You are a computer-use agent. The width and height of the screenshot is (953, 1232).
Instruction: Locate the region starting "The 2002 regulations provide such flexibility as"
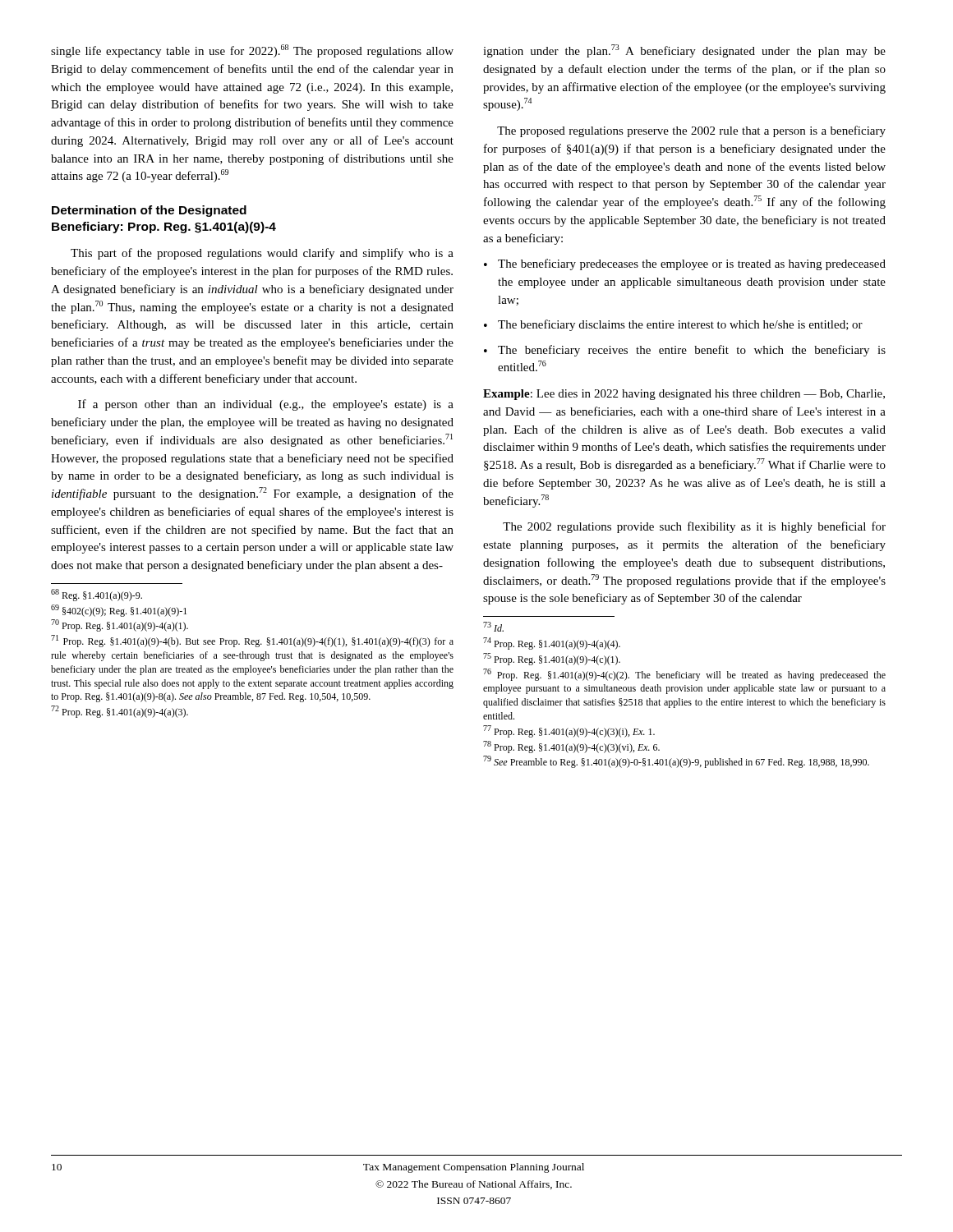click(684, 563)
